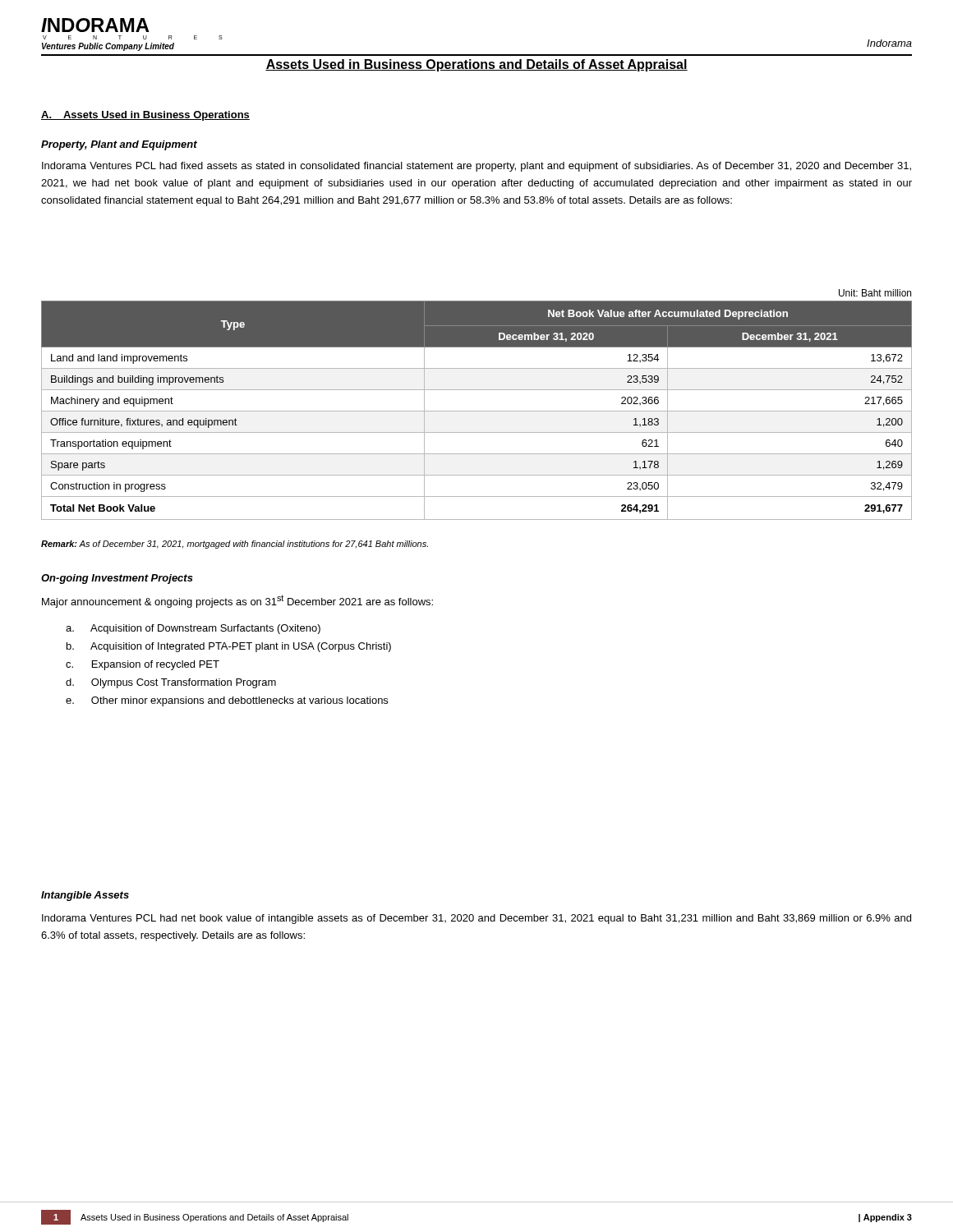Point to the region starting "Indorama Ventures PCL had net book value"
This screenshot has height=1232, width=953.
[x=476, y=926]
